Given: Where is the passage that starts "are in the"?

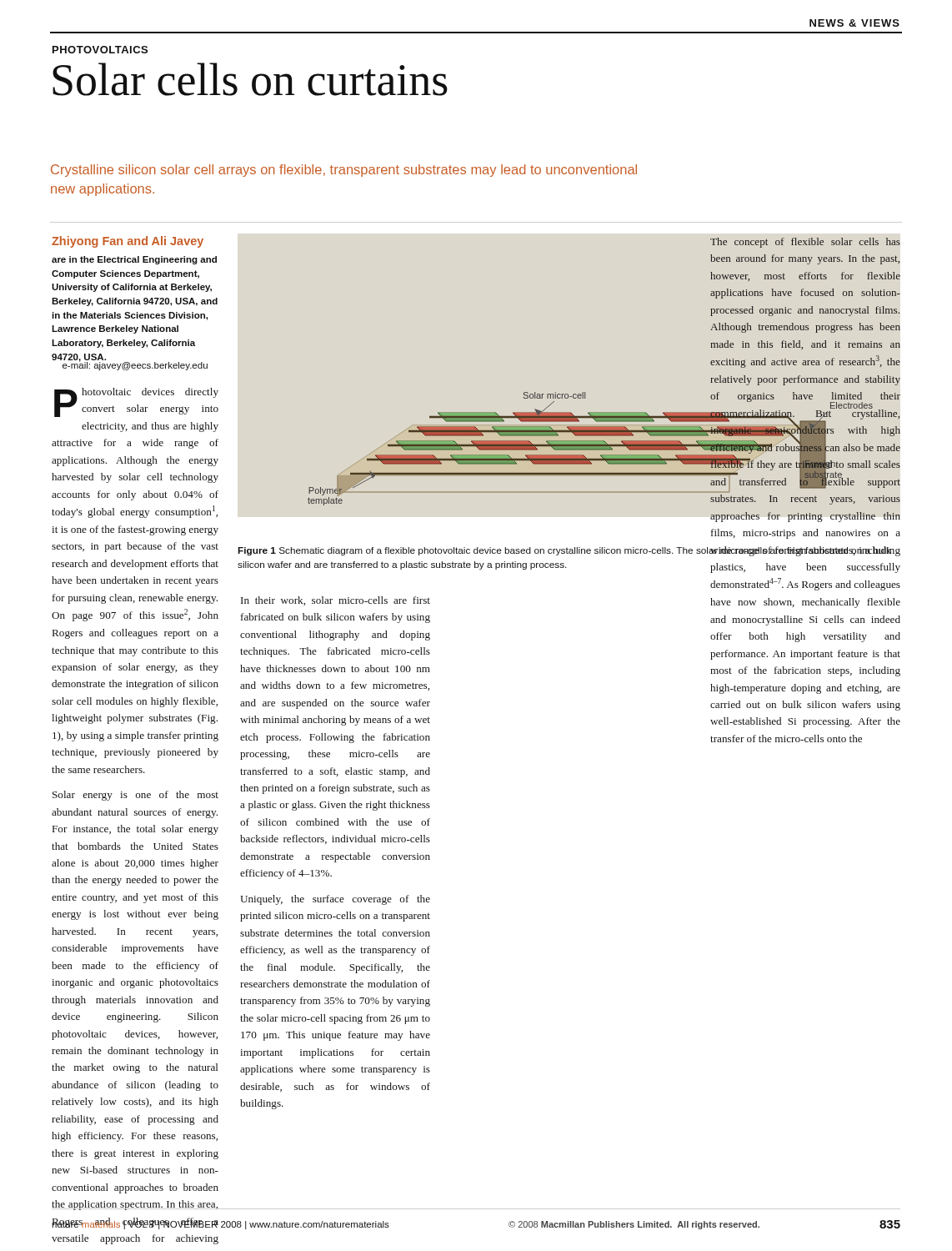Looking at the screenshot, I should tap(135, 308).
